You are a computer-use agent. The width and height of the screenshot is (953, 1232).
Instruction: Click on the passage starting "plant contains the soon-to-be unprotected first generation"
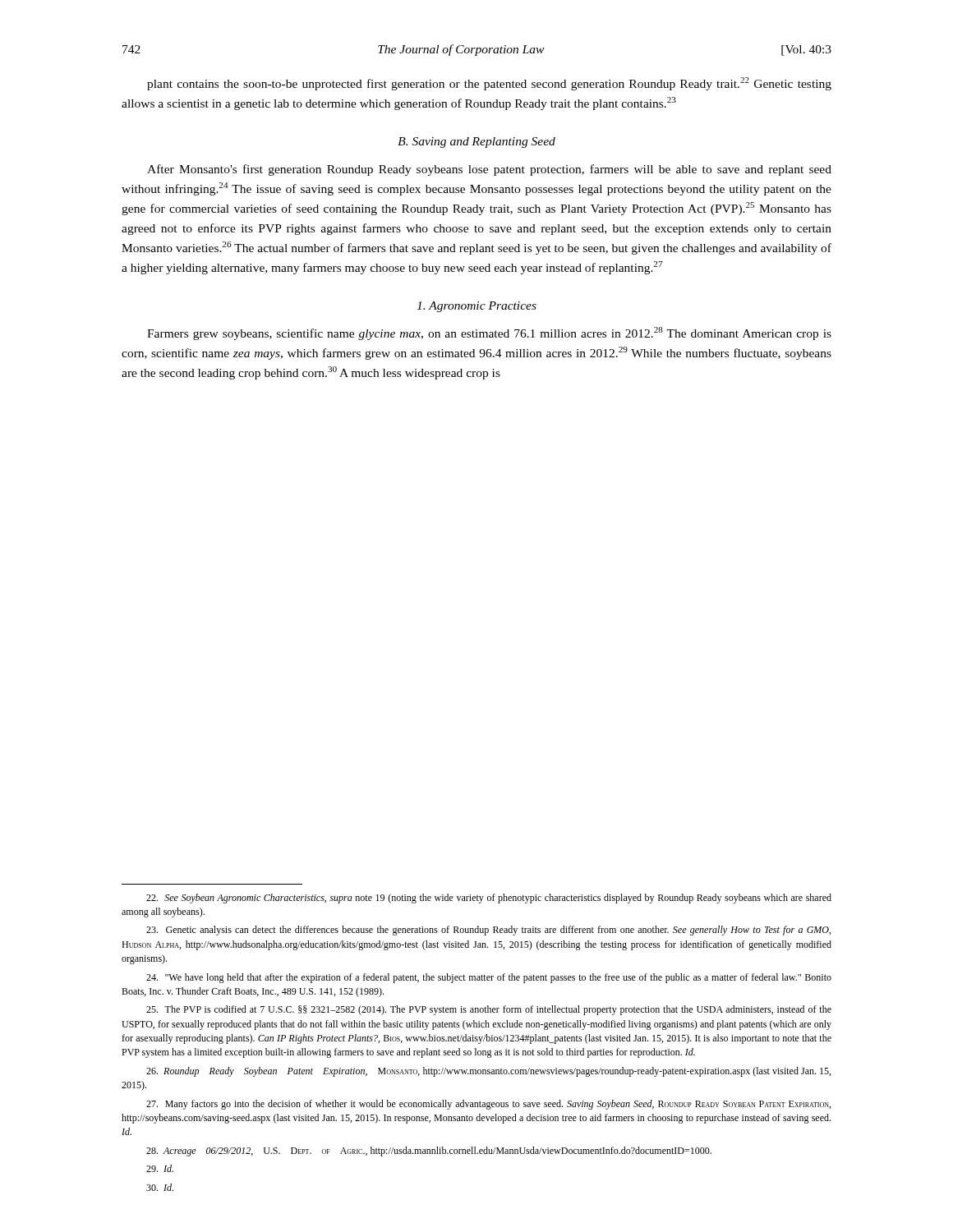(476, 92)
